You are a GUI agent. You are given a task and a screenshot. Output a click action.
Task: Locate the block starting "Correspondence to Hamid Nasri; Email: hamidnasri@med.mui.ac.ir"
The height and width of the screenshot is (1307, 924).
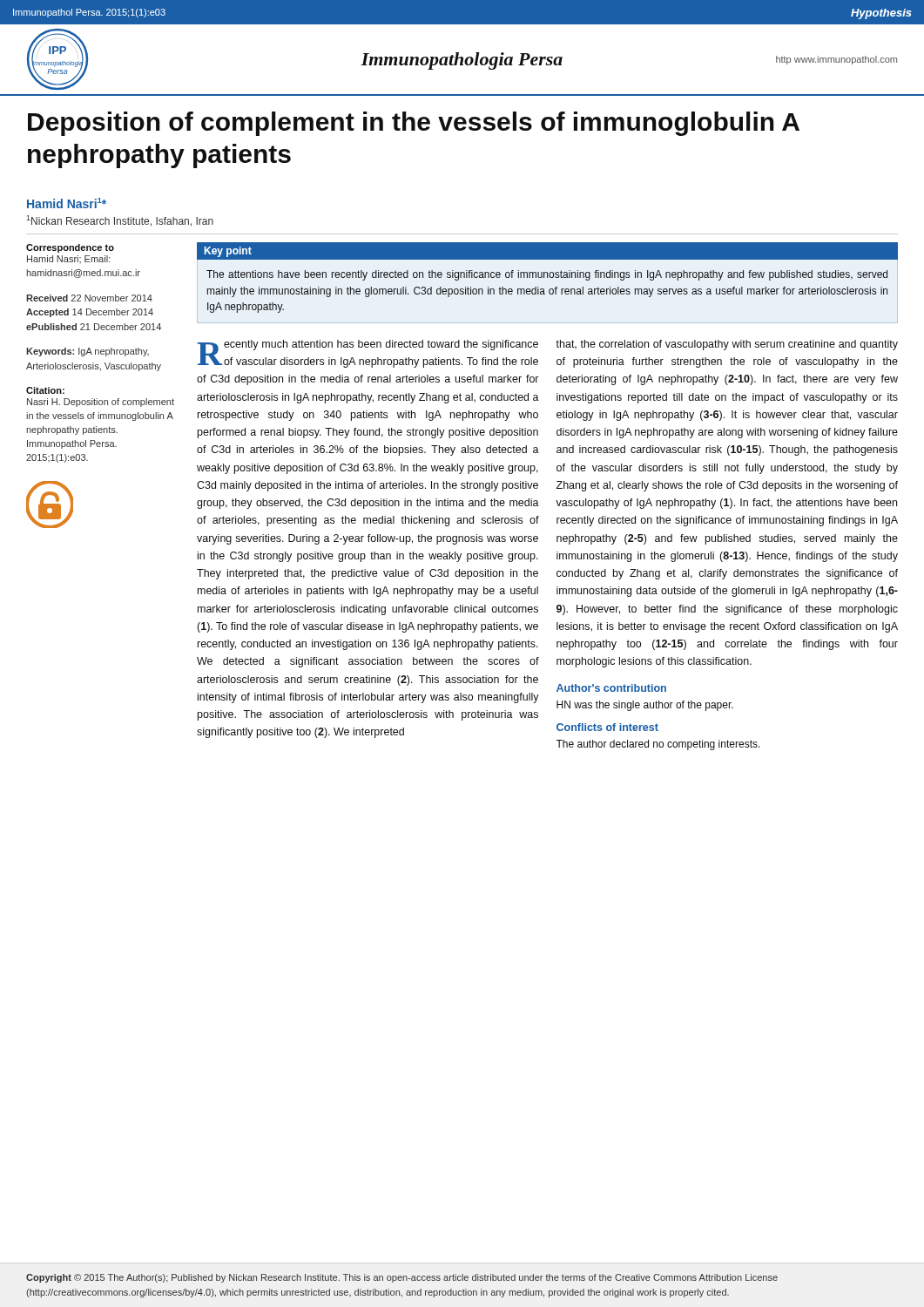(x=104, y=261)
